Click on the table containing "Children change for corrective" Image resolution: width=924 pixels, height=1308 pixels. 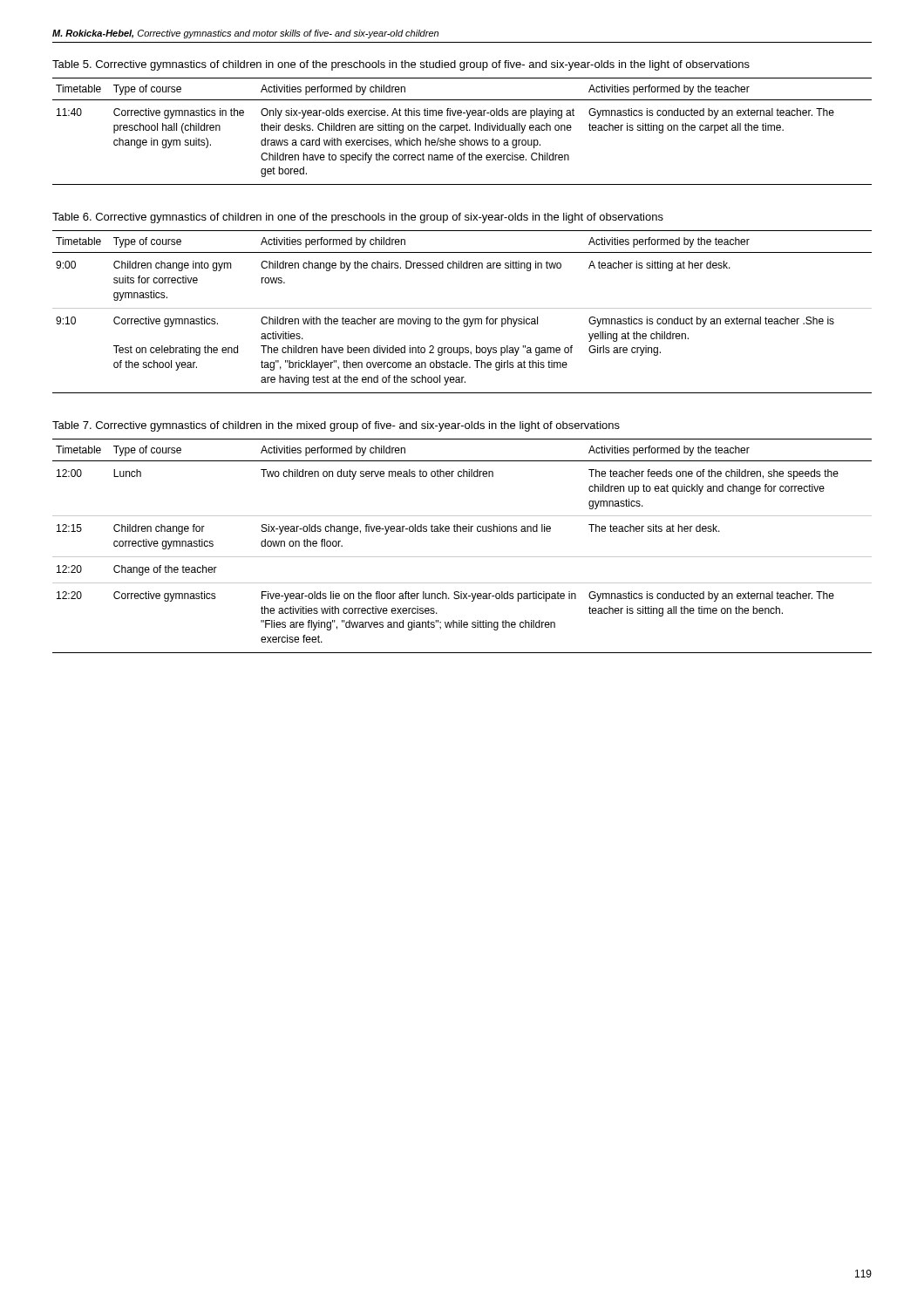462,546
